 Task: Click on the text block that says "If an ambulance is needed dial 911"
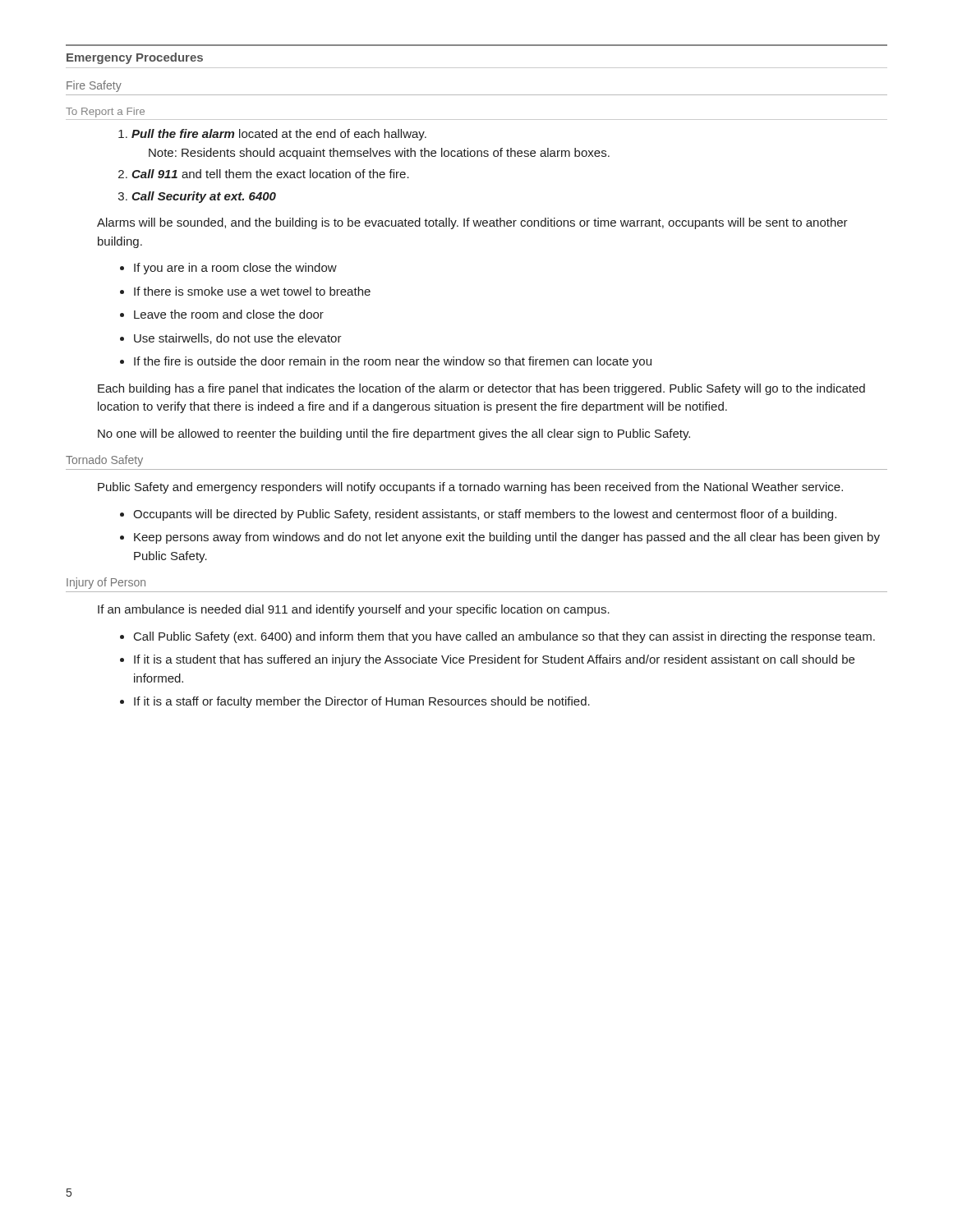coord(353,609)
